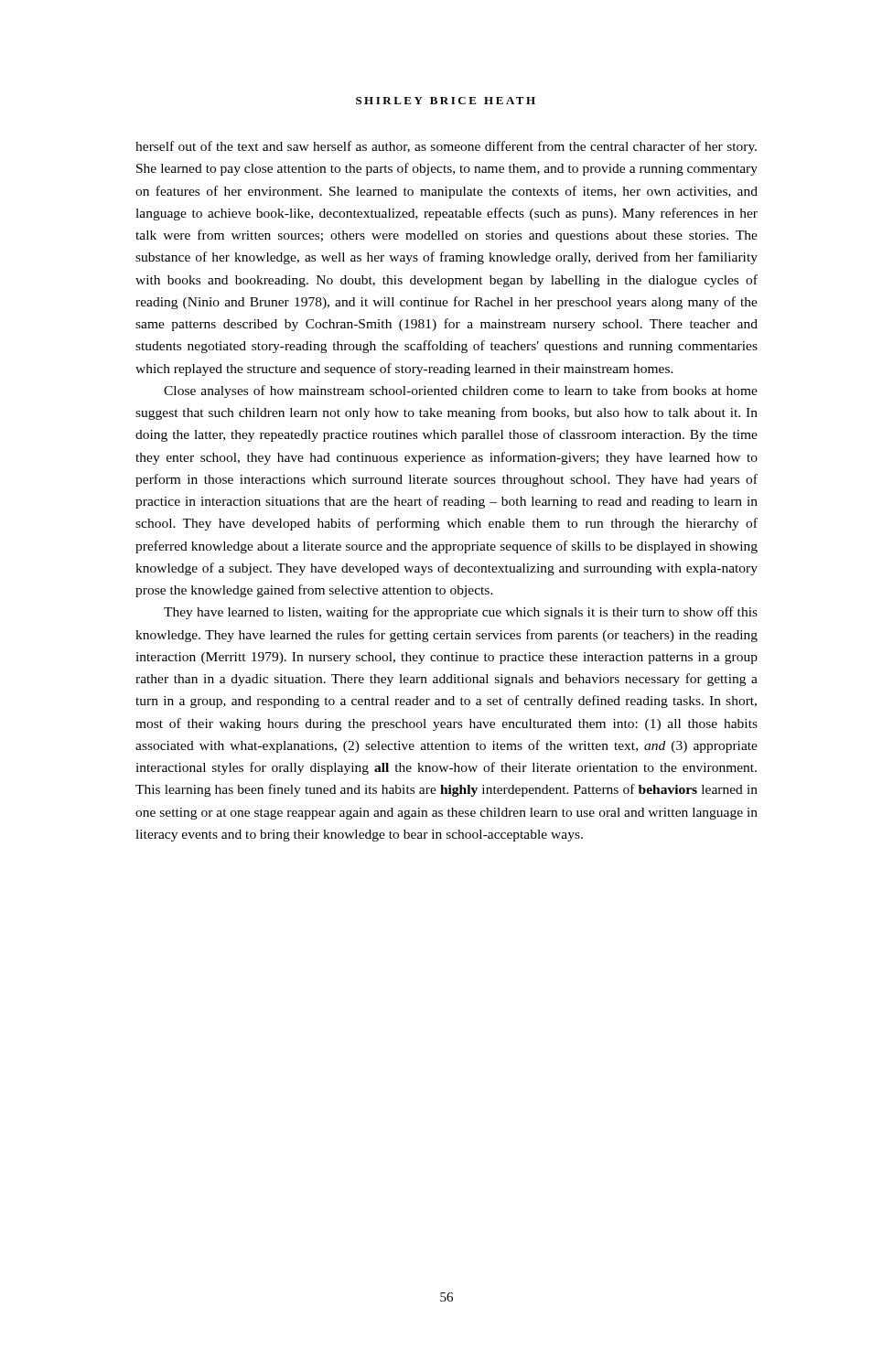This screenshot has height=1372, width=893.
Task: Navigate to the text block starting "Close analyses of how mainstream"
Action: coord(446,490)
